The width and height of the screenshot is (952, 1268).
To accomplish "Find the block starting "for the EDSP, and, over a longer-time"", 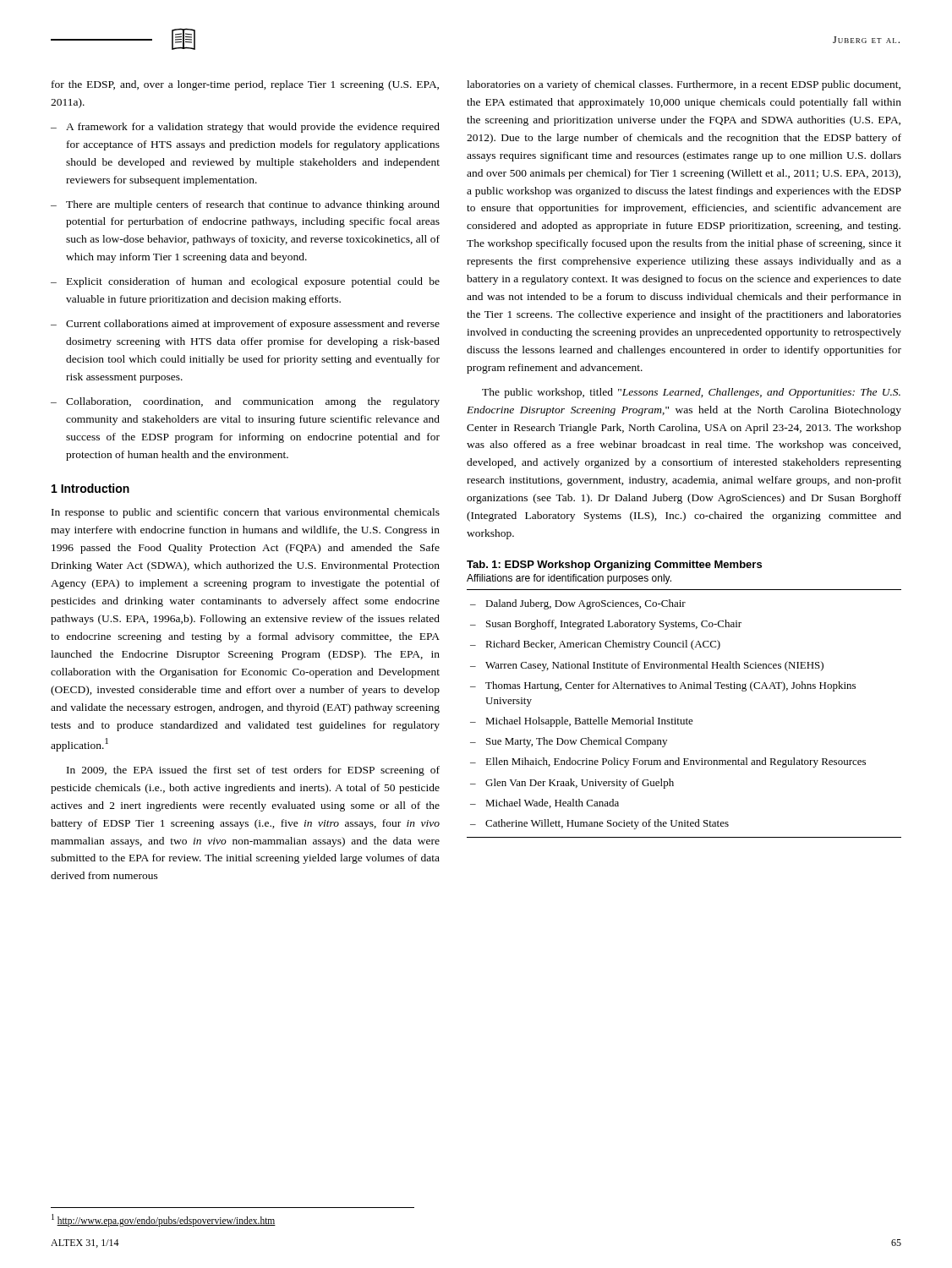I will 245,93.
